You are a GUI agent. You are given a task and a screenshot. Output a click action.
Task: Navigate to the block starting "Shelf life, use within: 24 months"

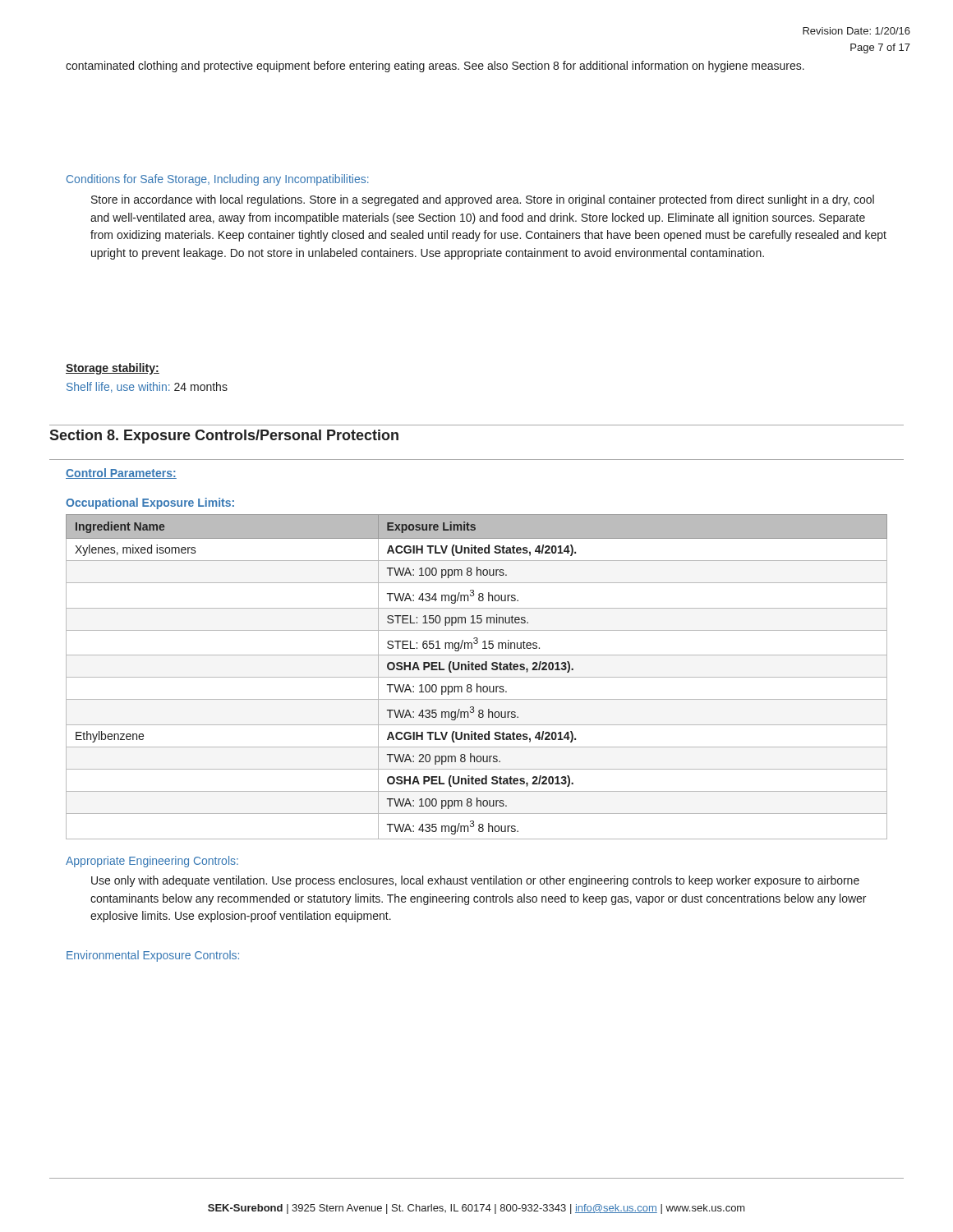(147, 387)
